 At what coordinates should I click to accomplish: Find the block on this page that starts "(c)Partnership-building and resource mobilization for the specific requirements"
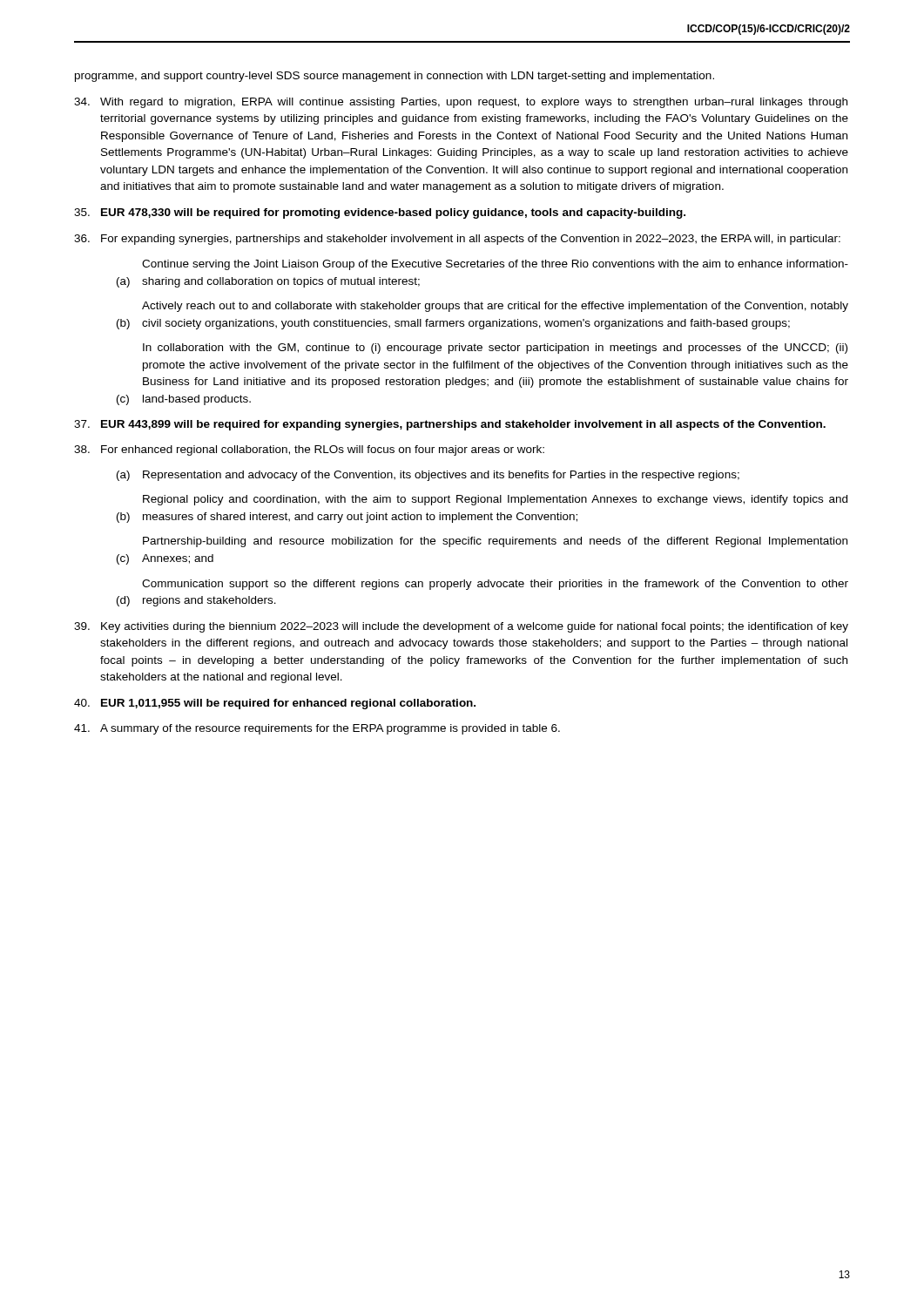pos(483,550)
